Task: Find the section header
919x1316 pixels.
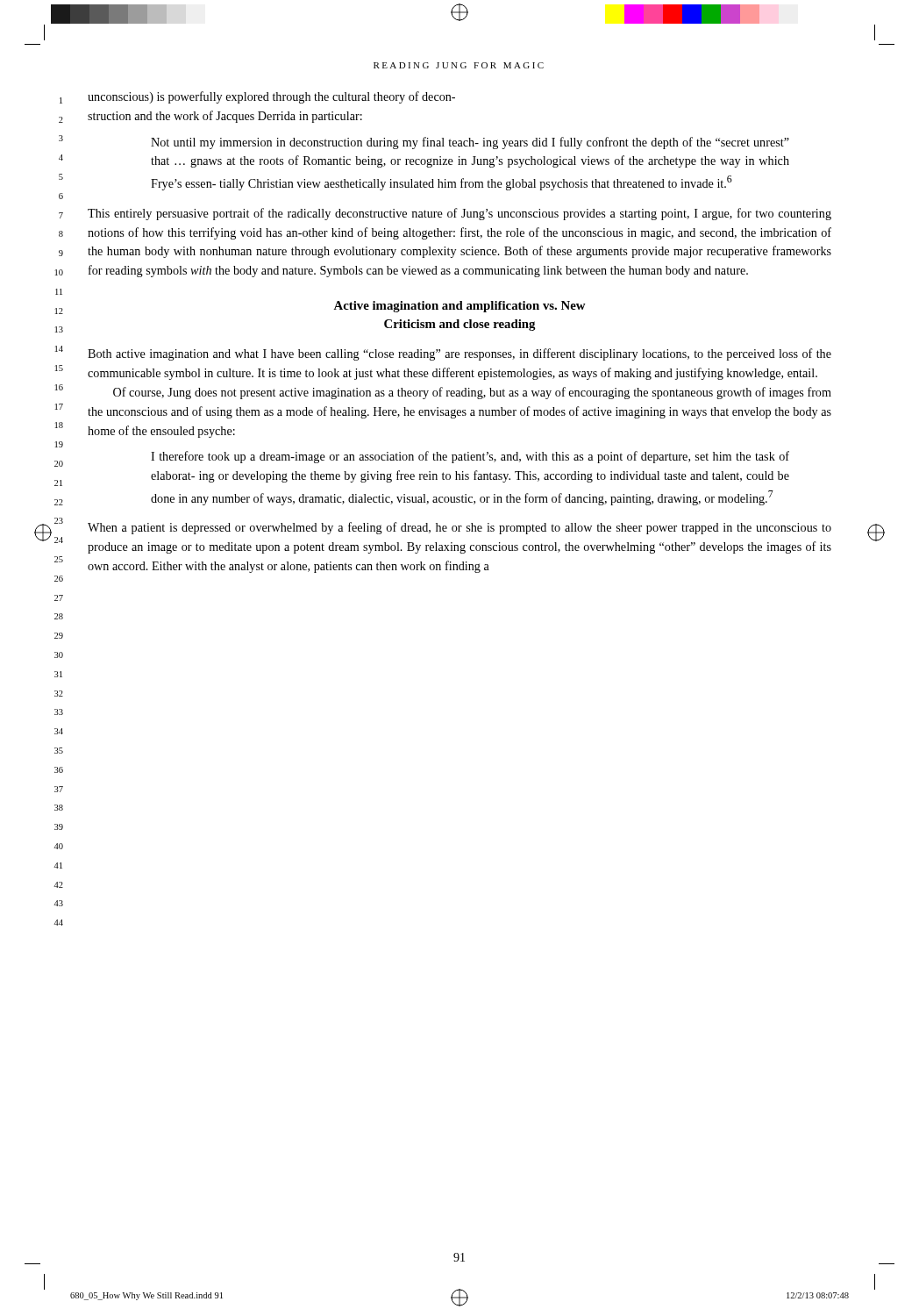Action: [x=460, y=315]
